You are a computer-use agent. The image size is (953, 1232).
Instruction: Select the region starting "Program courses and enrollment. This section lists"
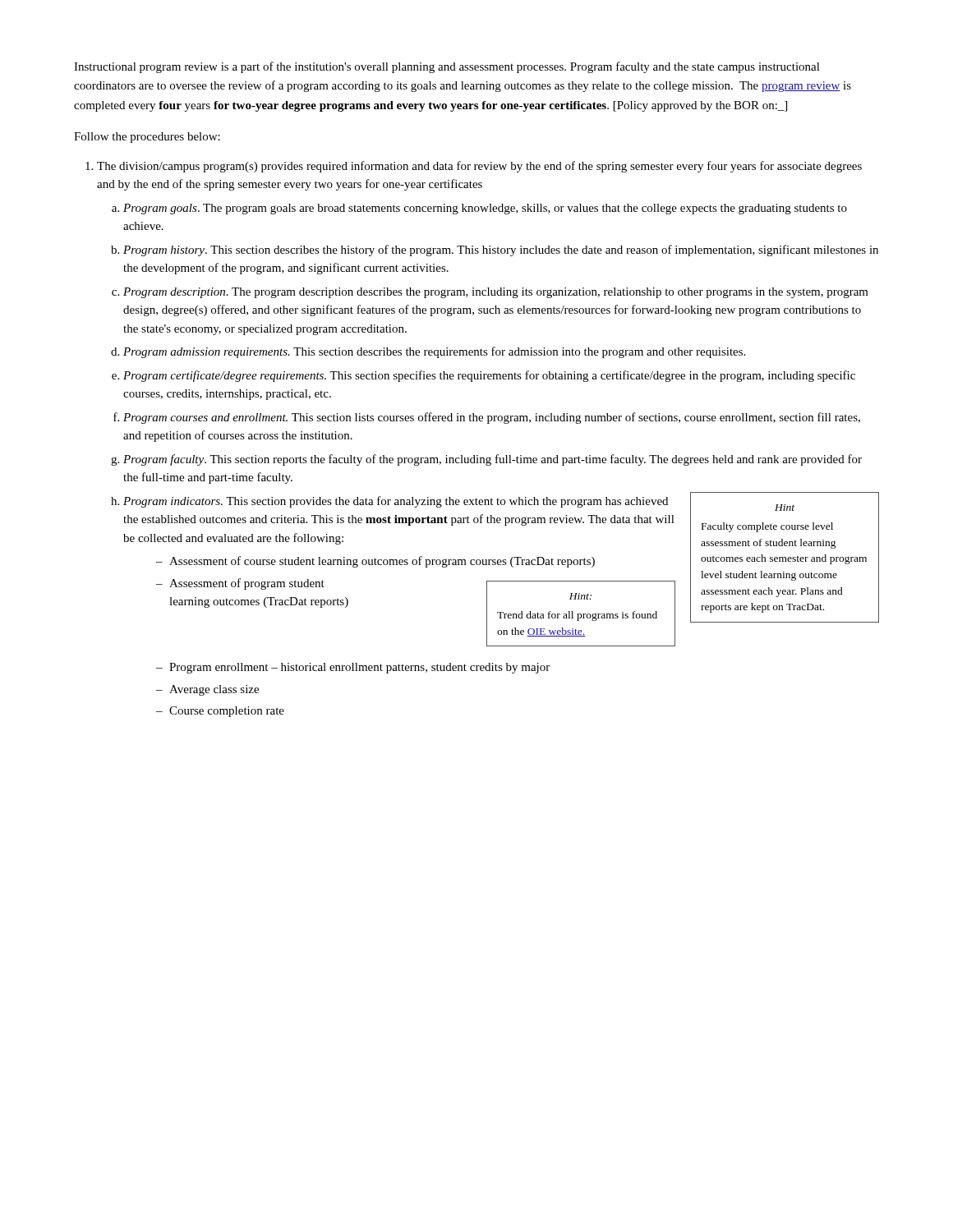pyautogui.click(x=492, y=426)
